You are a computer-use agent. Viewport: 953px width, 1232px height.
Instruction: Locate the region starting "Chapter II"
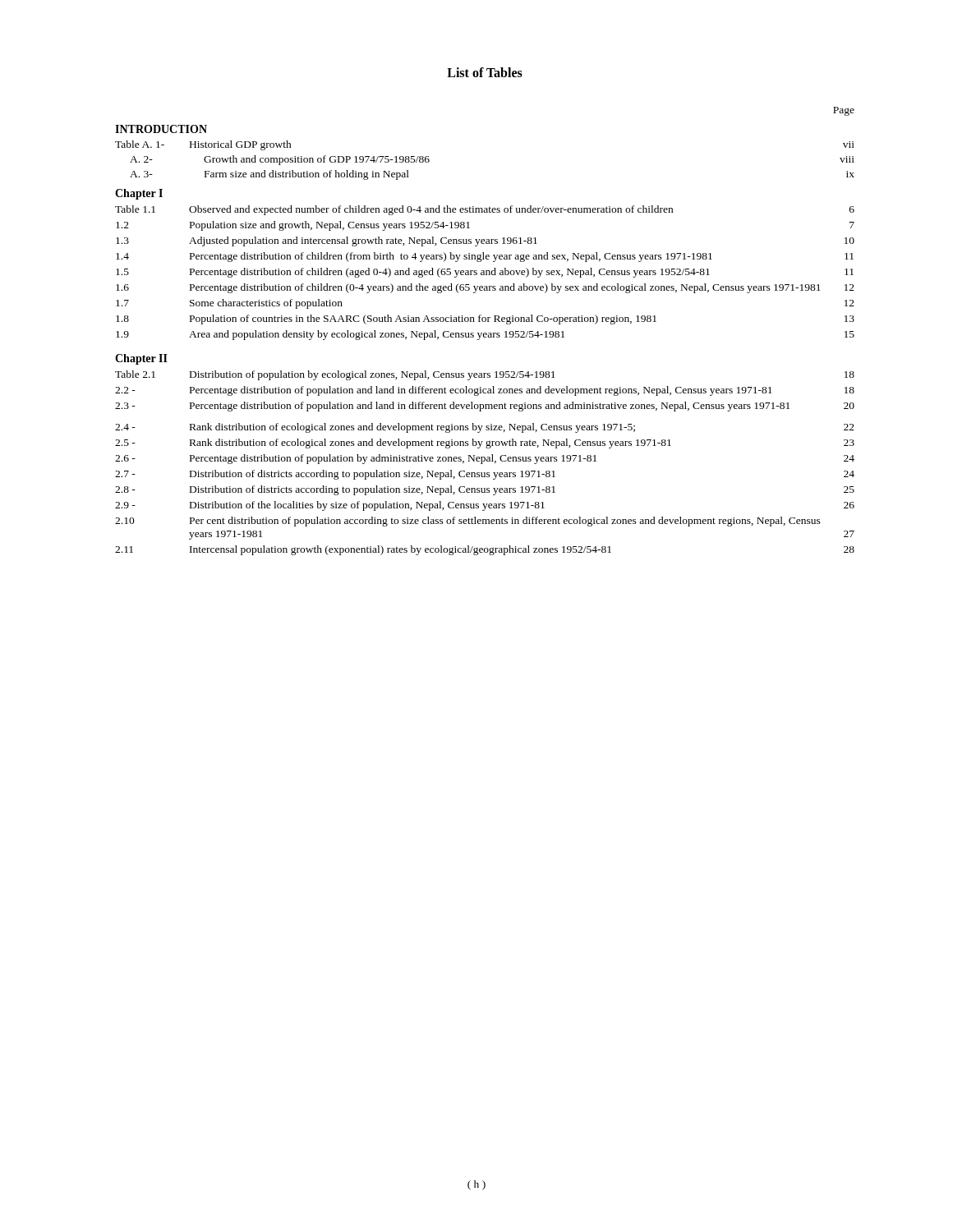coord(141,359)
